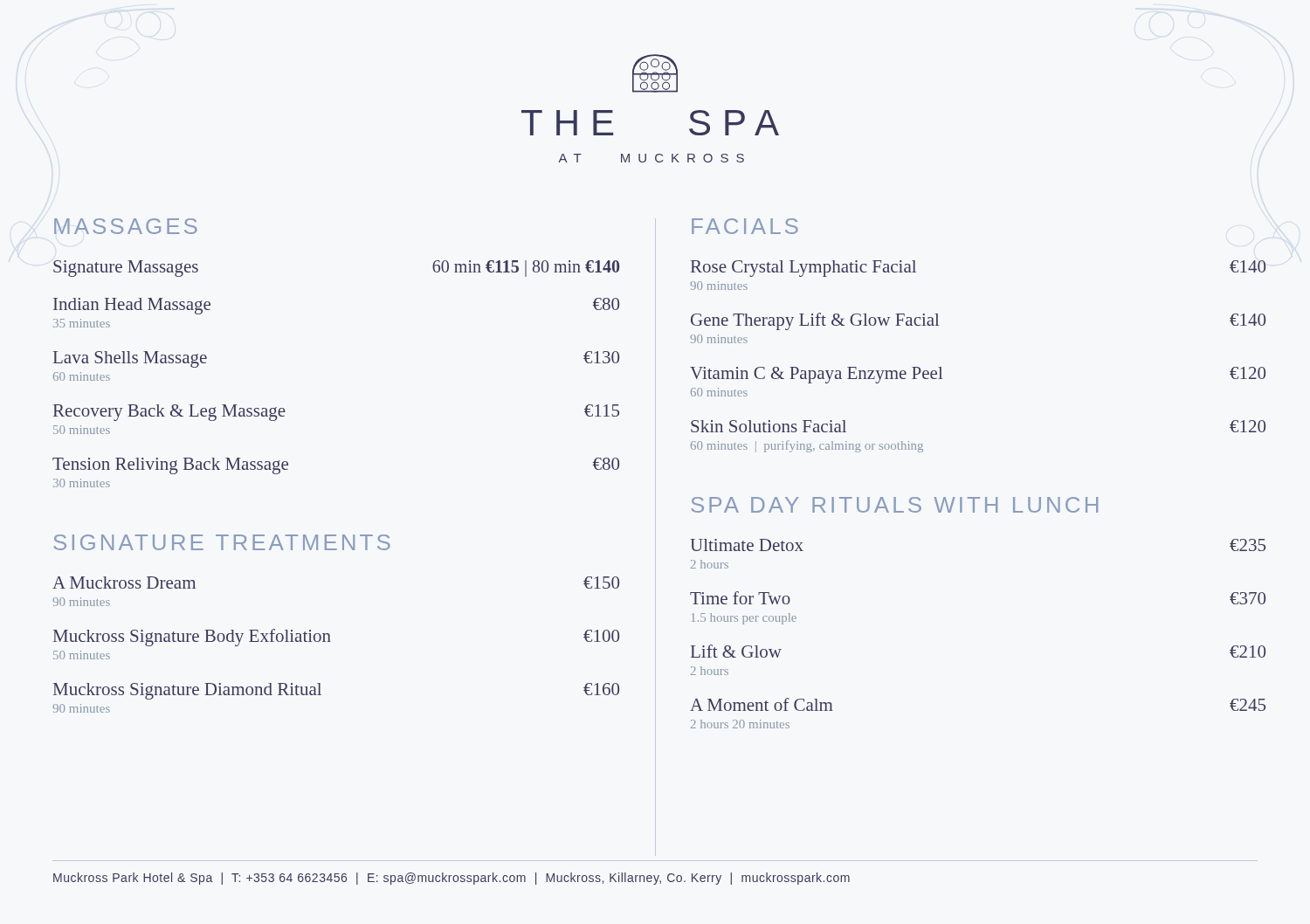Where does it say "SPA DAY RITUALS WITH LUNCH"?
Image resolution: width=1310 pixels, height=924 pixels.
978,505
